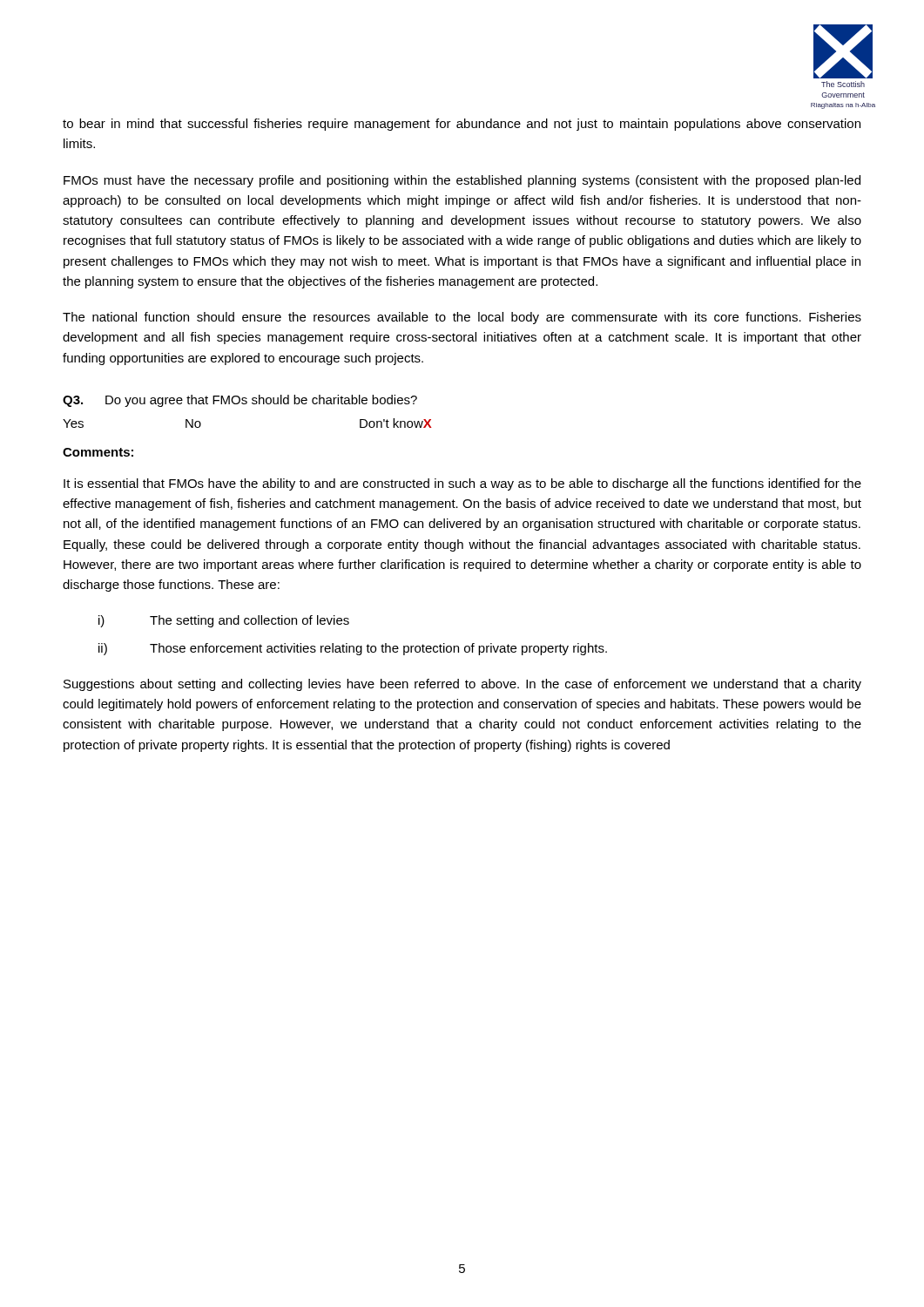Click on the text with the text "Yes No Don't know X"
This screenshot has width=924, height=1307.
[73, 422]
